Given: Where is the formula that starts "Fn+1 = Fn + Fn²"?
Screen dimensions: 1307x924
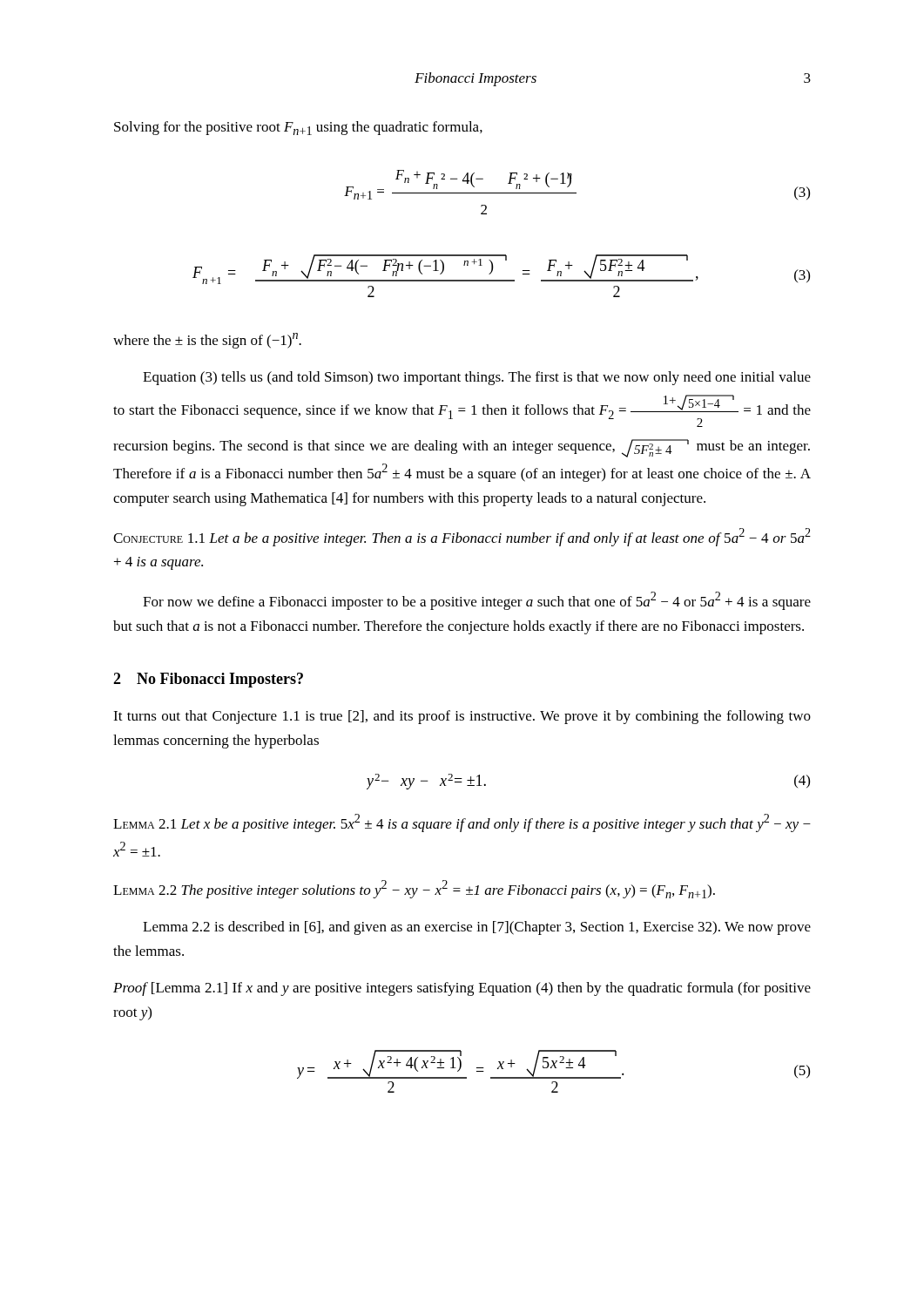Looking at the screenshot, I should click(x=578, y=193).
